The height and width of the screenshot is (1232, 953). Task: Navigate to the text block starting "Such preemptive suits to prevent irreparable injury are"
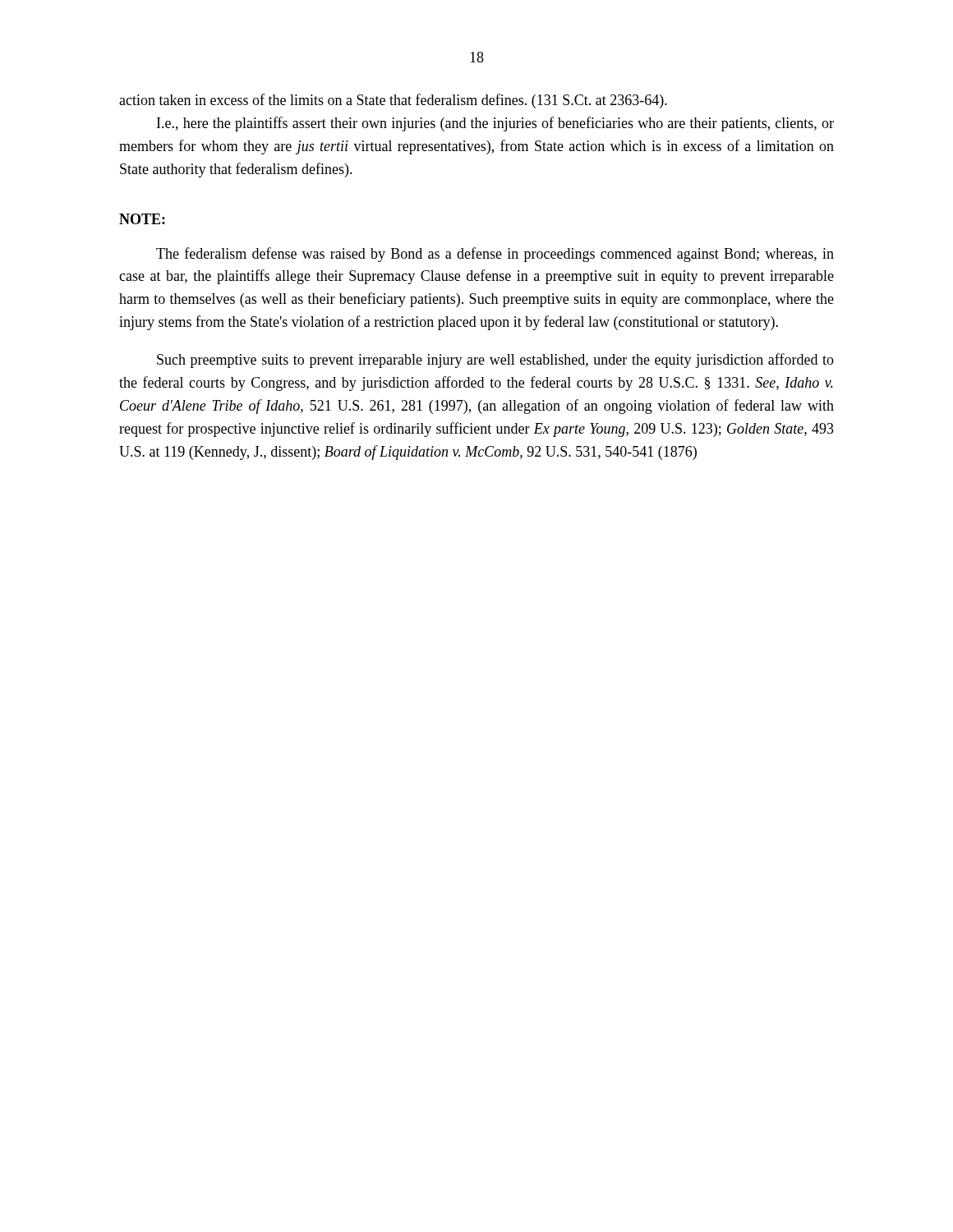tap(476, 406)
